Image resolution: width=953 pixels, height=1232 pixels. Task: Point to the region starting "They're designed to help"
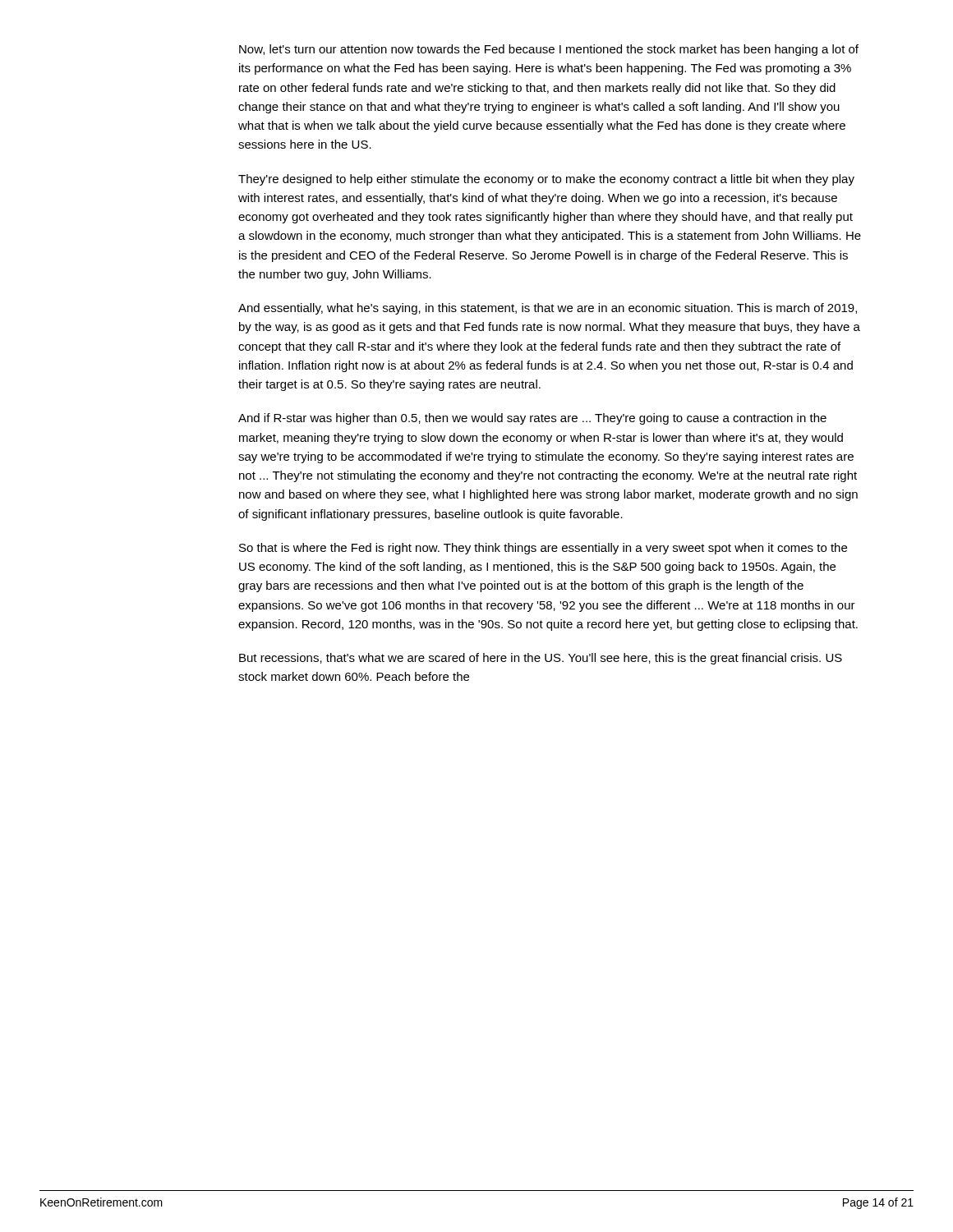pos(550,226)
